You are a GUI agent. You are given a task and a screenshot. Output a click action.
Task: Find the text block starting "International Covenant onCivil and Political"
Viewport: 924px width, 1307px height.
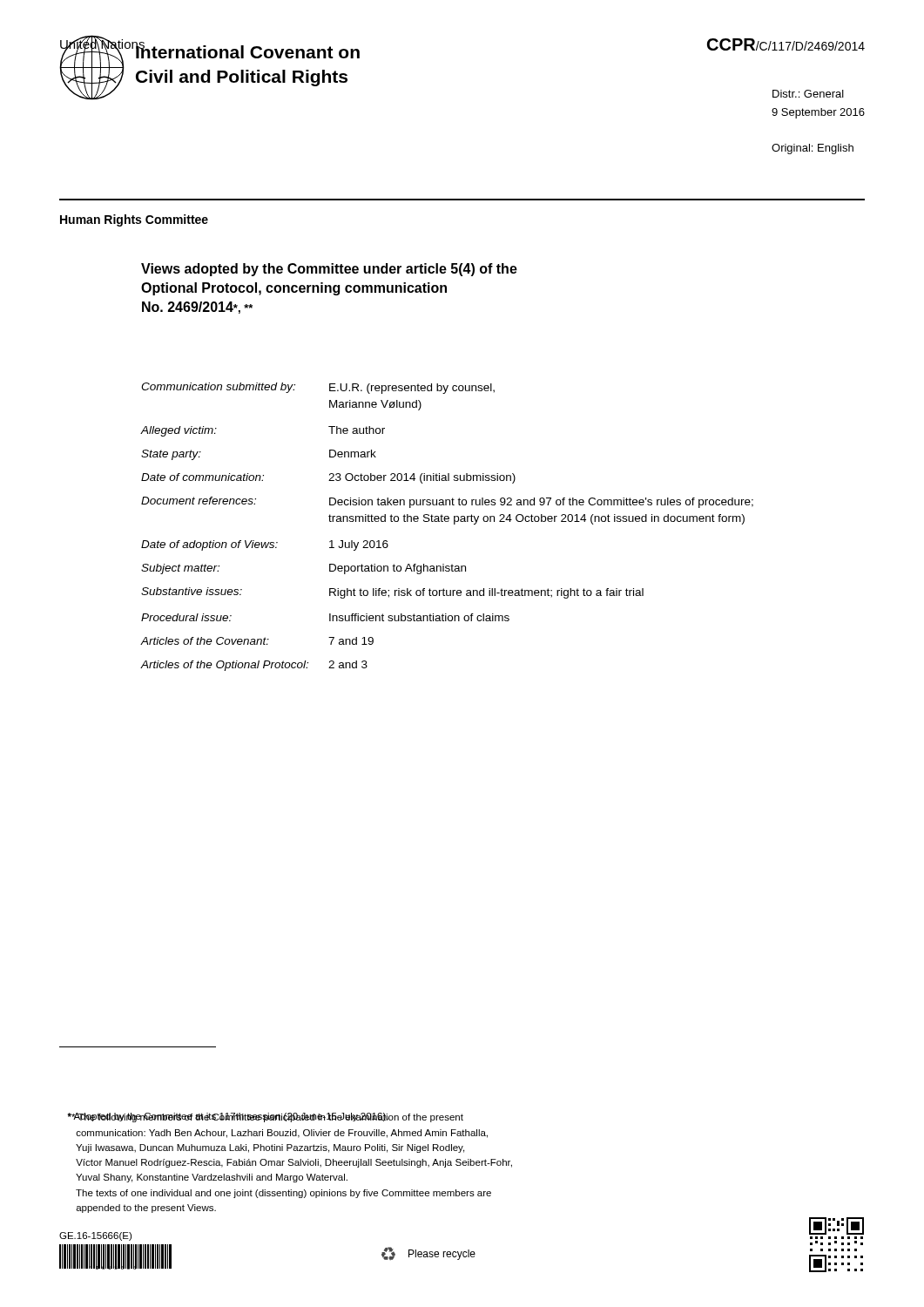click(x=248, y=64)
